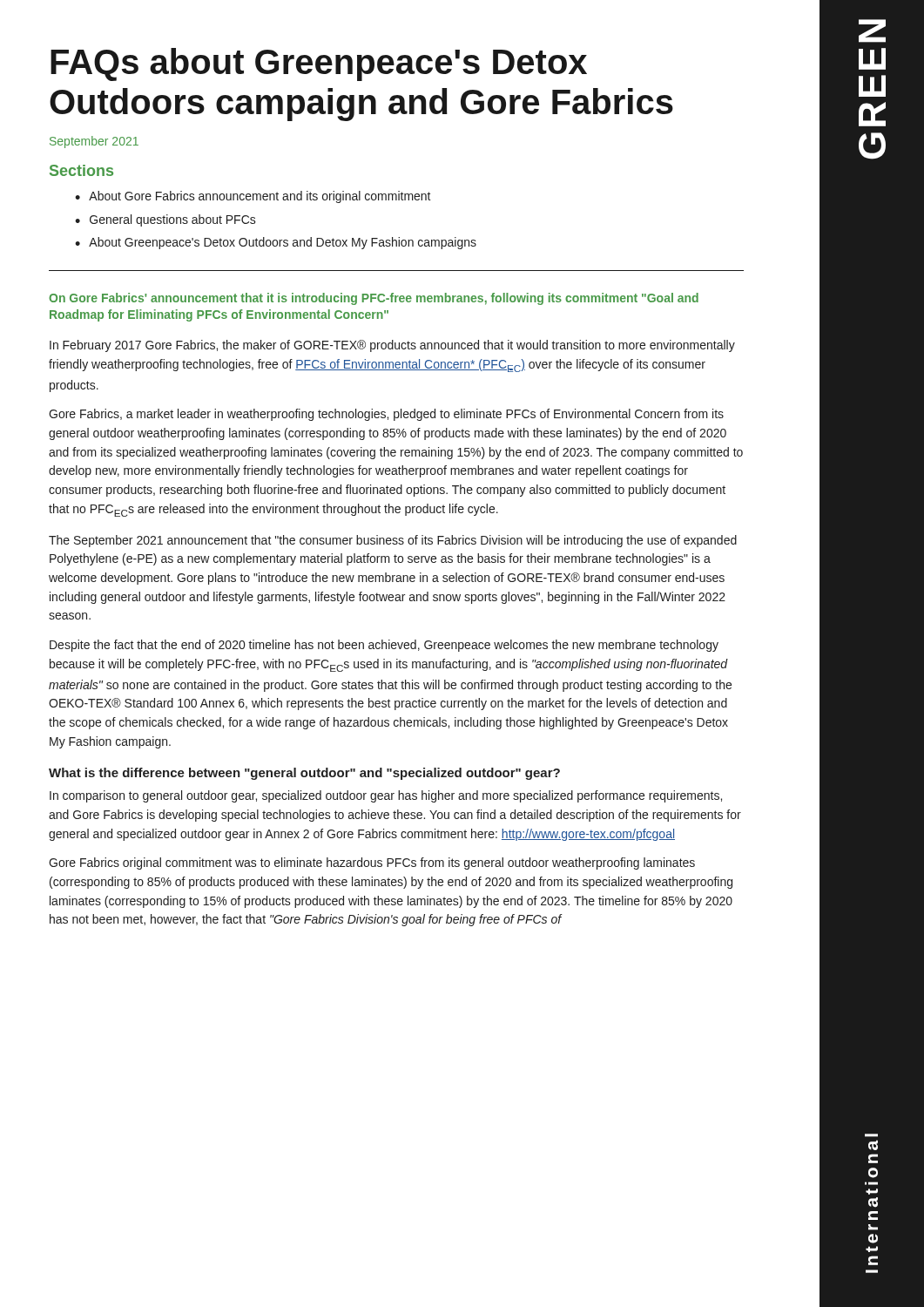This screenshot has width=924, height=1307.
Task: Where is the passage that starts "Despite the fact that the end of"?
Action: pyautogui.click(x=390, y=693)
